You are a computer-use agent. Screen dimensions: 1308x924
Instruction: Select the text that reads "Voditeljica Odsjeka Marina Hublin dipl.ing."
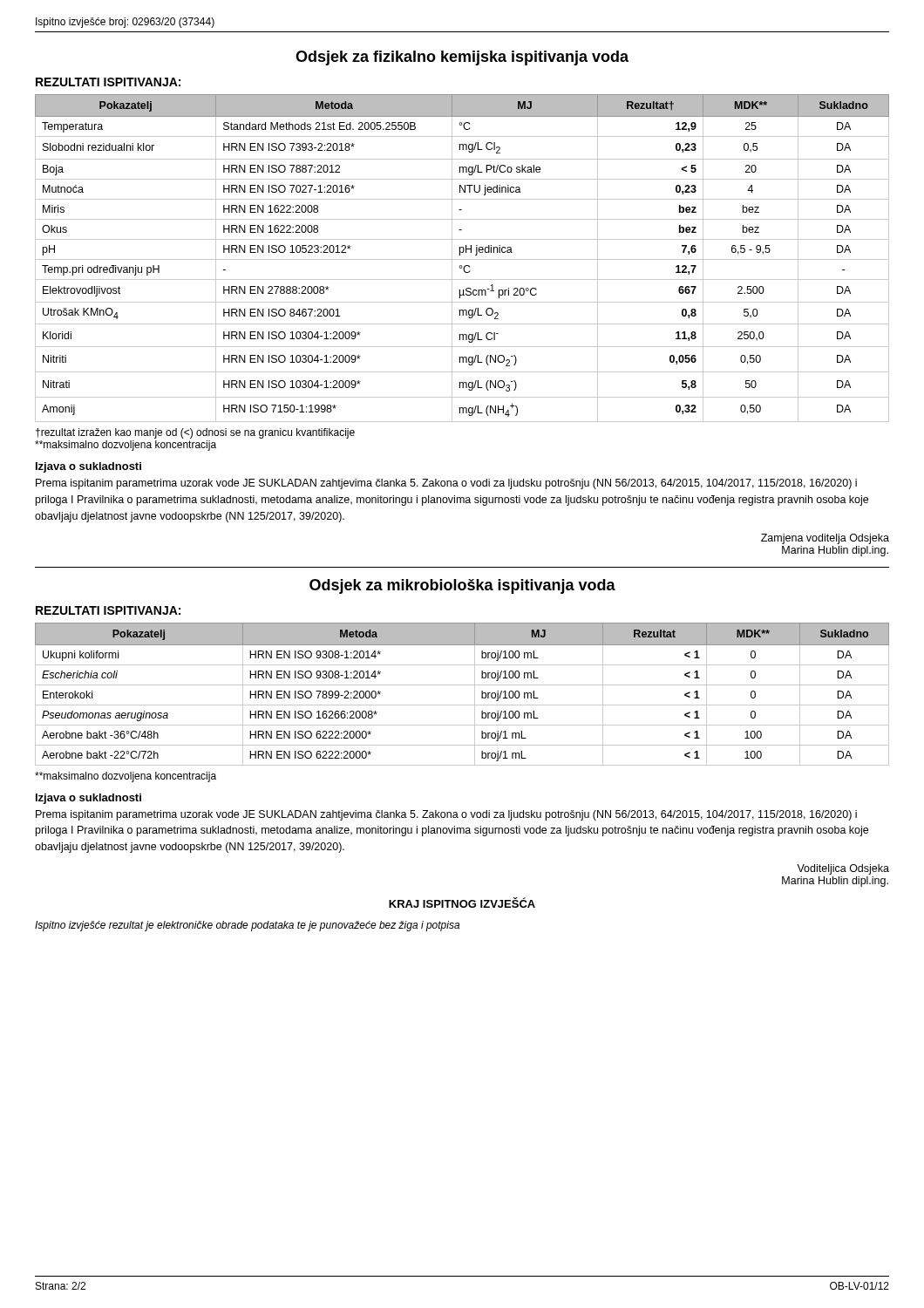click(835, 874)
